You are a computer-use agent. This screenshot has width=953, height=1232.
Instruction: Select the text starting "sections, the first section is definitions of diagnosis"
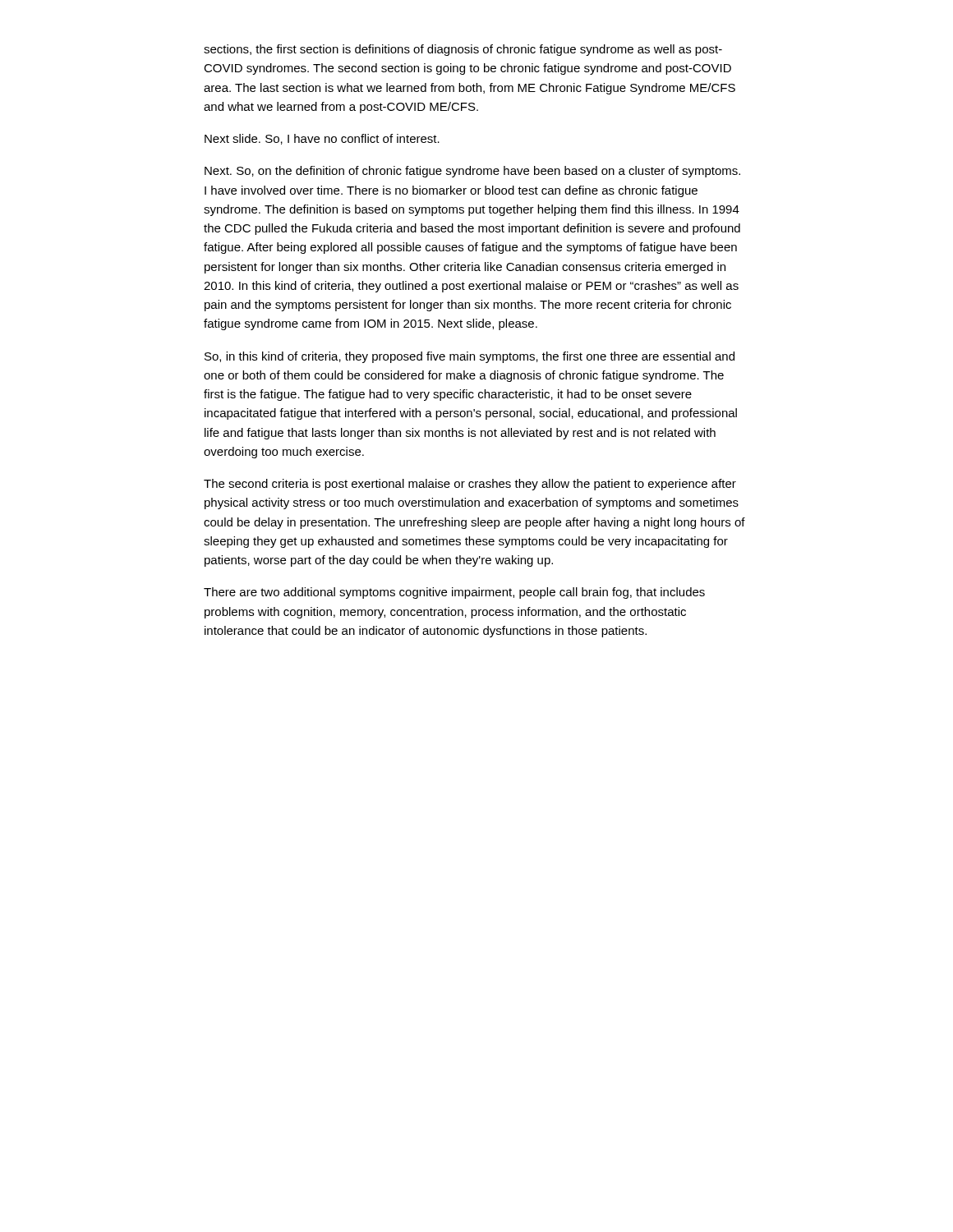pos(470,77)
